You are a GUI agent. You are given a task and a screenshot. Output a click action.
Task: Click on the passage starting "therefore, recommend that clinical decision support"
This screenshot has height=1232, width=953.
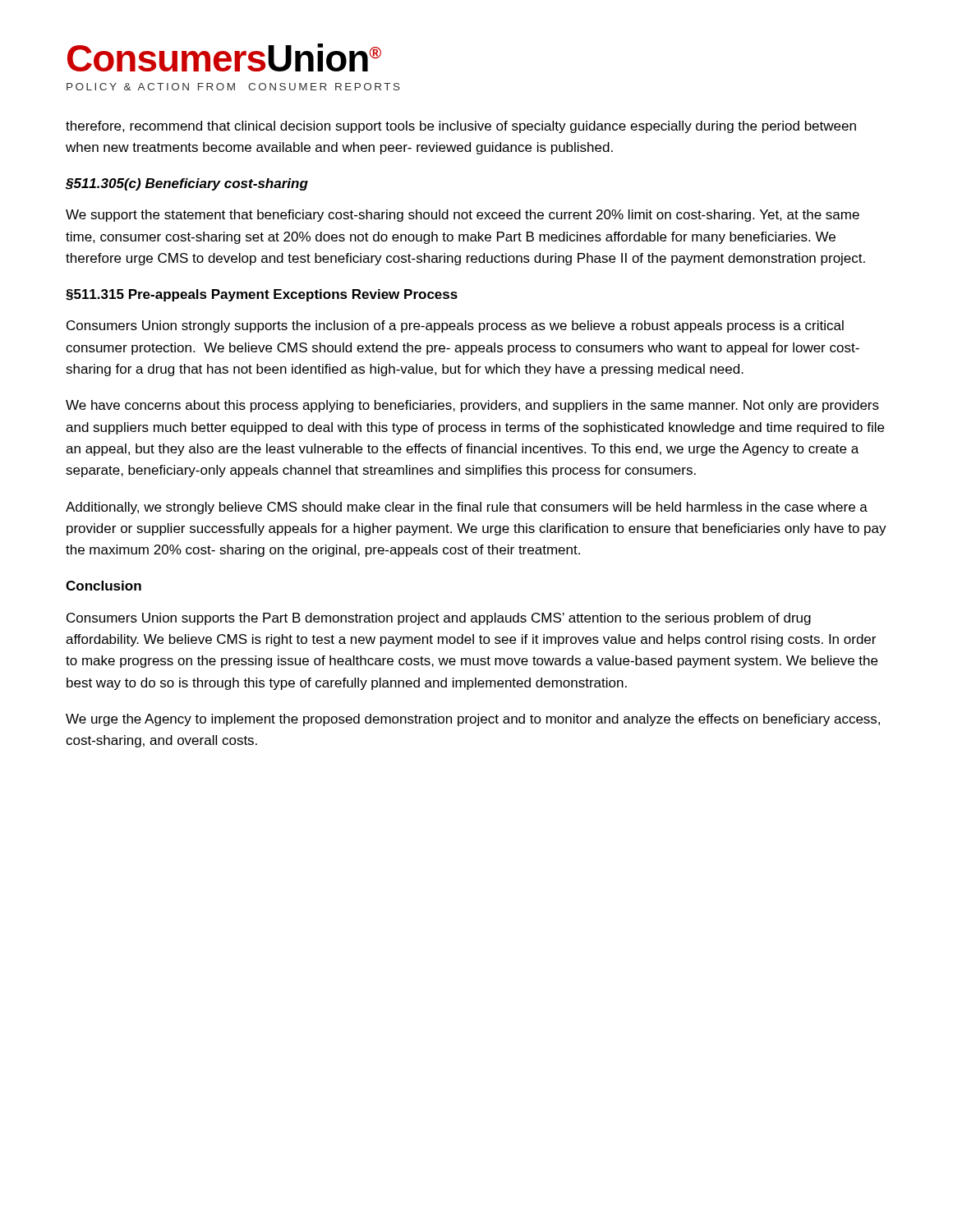pos(461,137)
